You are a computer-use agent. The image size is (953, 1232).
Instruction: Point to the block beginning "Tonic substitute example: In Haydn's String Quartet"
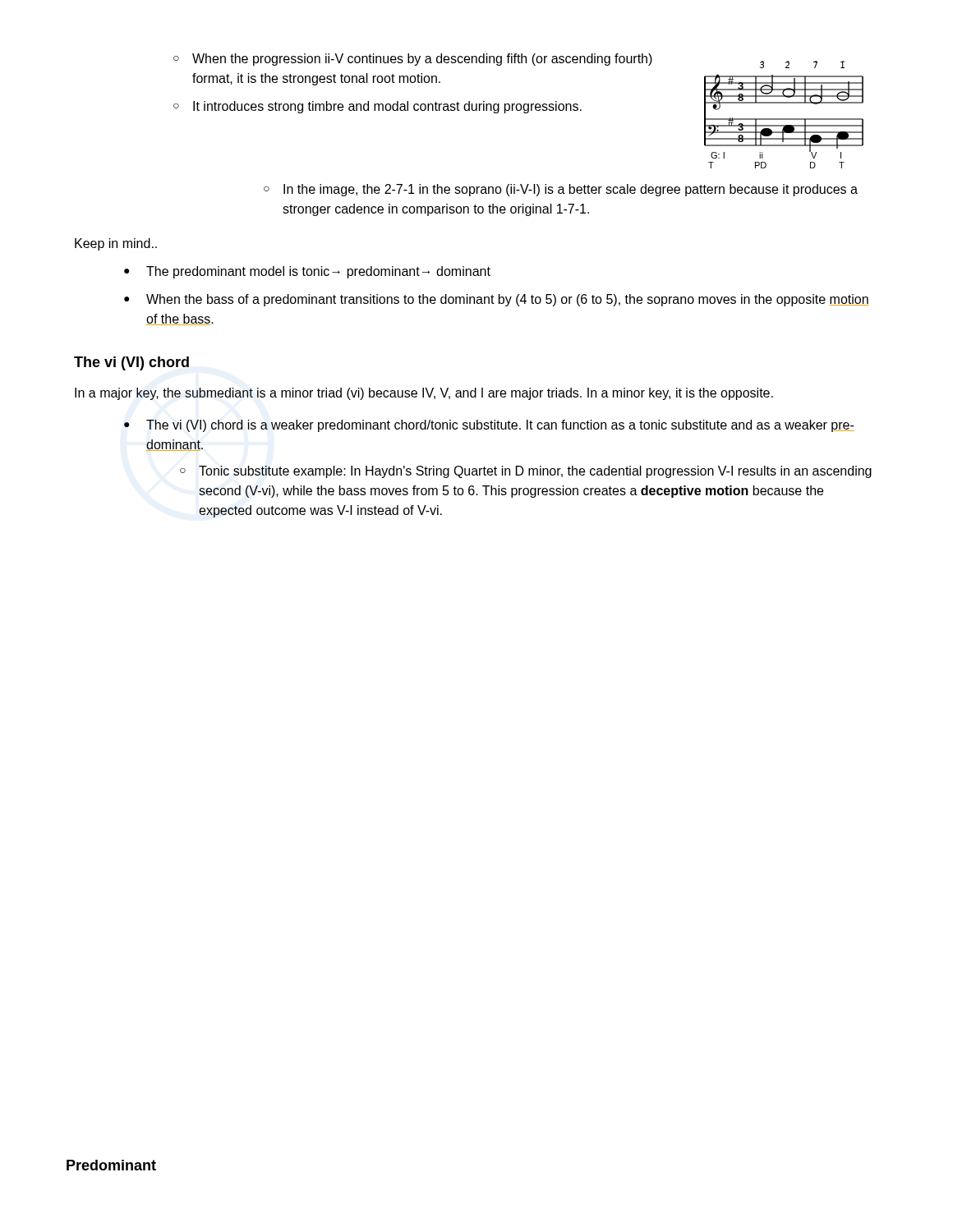coord(529,491)
